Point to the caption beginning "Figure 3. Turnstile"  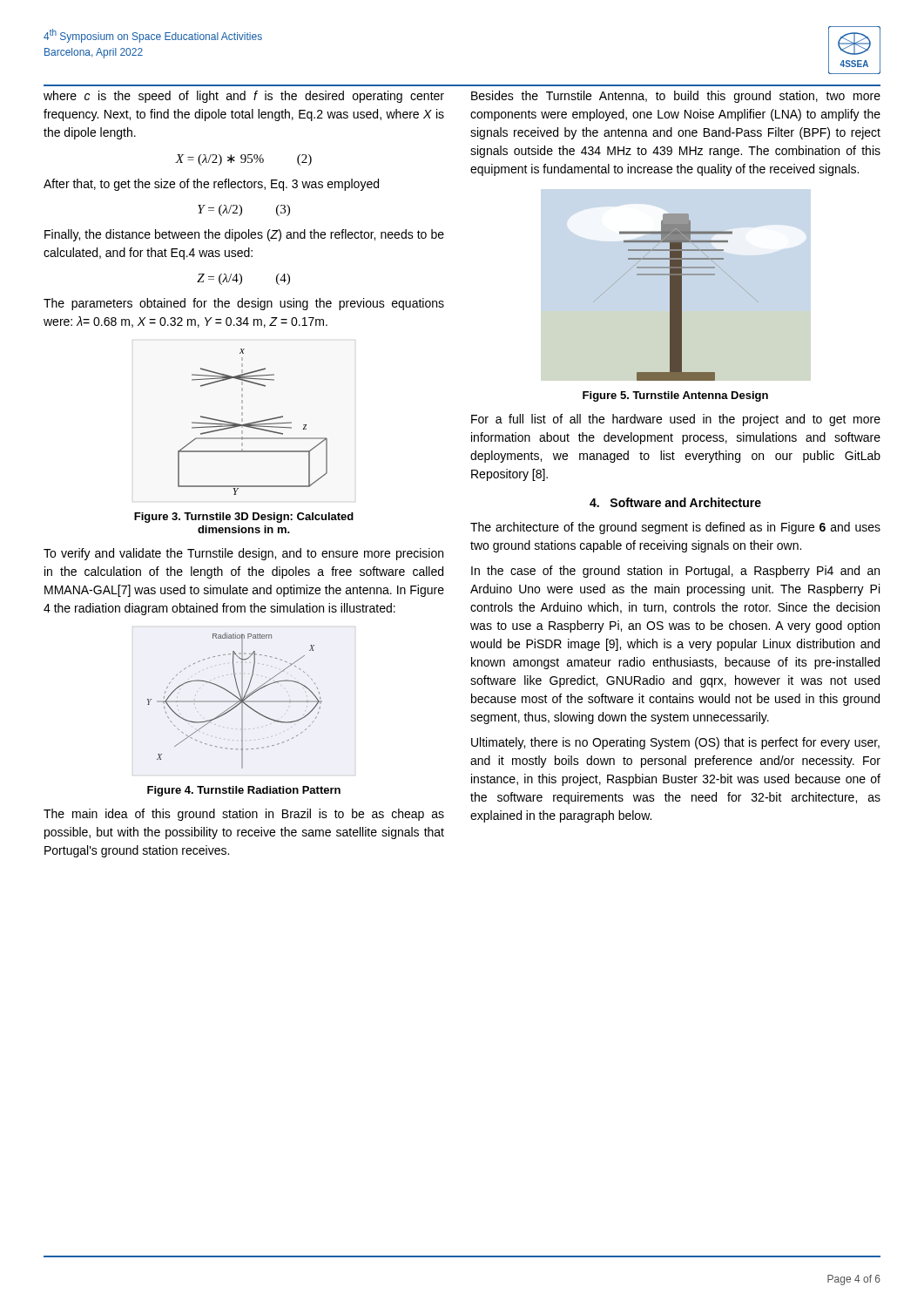click(x=244, y=523)
